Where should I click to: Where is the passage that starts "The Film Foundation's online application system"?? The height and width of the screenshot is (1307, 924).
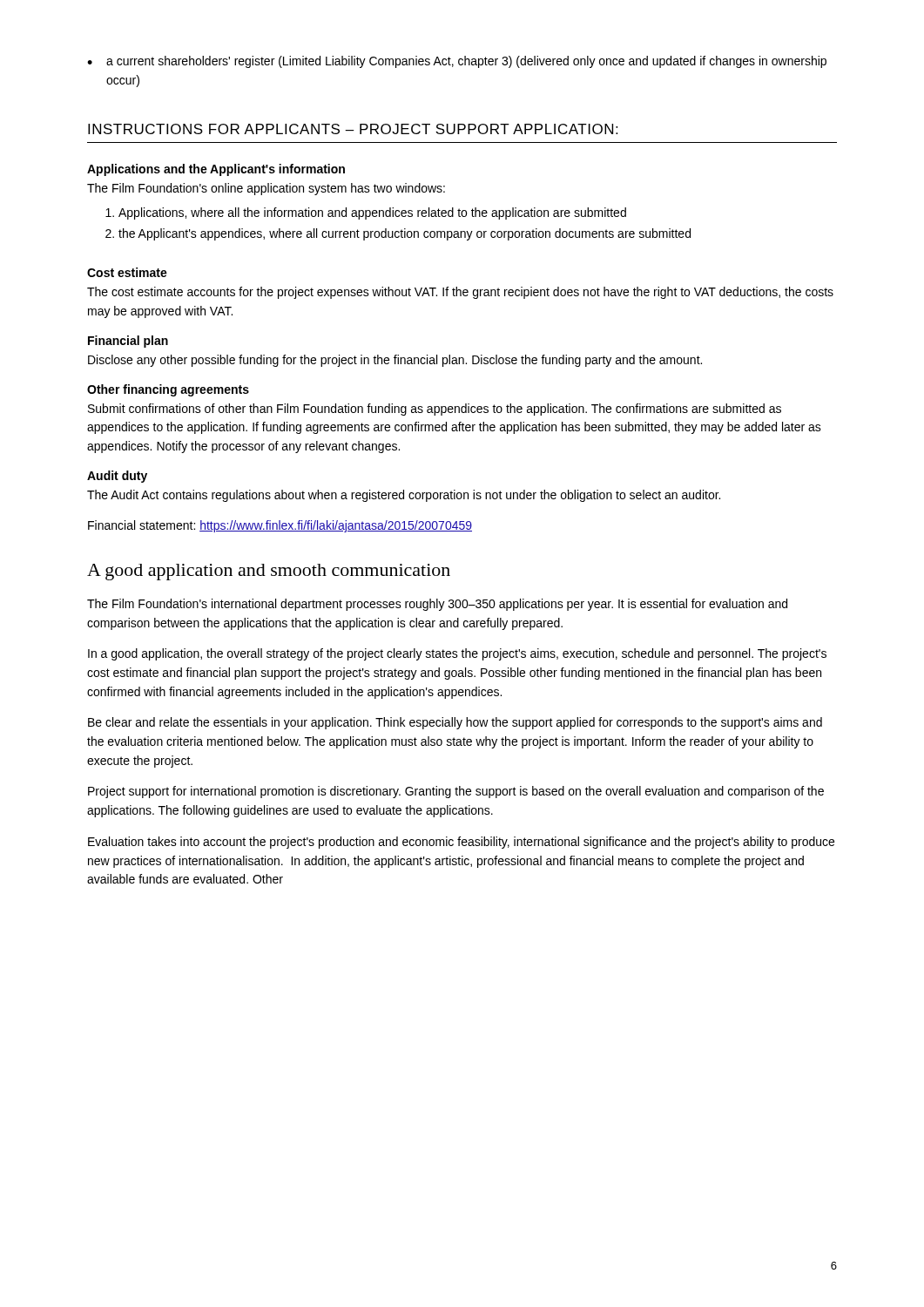coord(266,189)
